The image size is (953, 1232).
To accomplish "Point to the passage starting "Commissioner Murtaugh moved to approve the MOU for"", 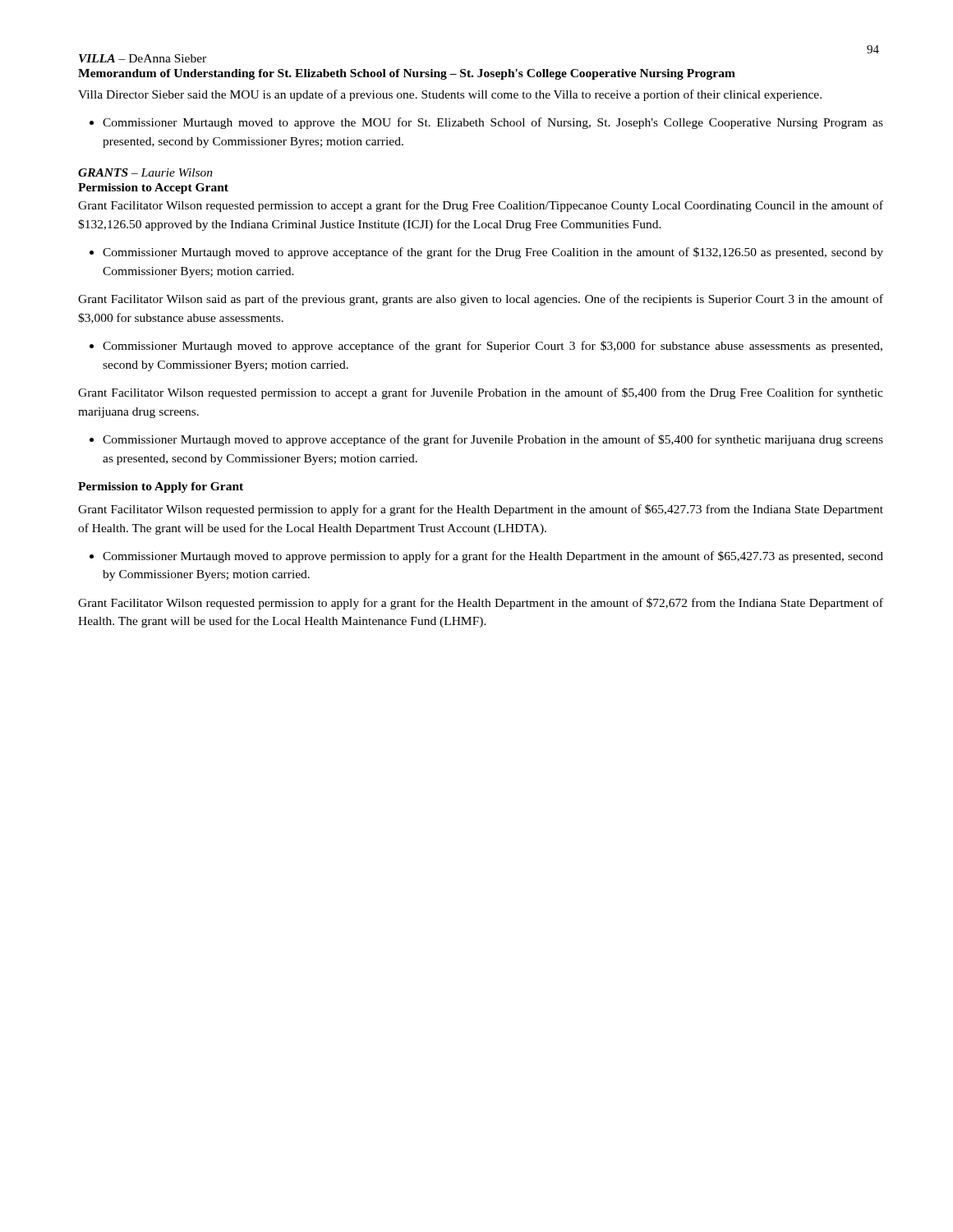I will click(493, 132).
